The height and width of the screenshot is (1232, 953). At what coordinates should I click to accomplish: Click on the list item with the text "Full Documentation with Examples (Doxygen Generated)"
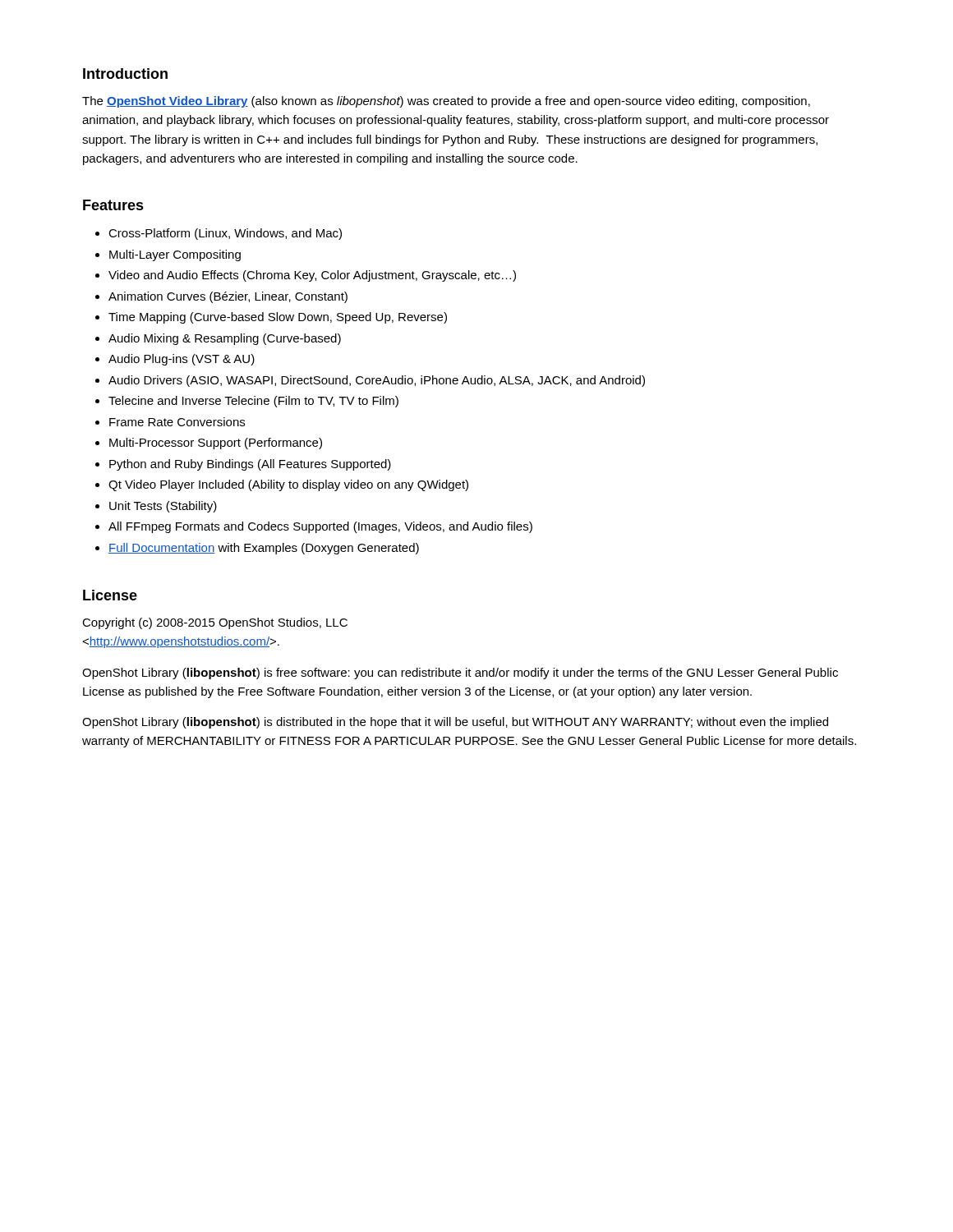point(264,549)
